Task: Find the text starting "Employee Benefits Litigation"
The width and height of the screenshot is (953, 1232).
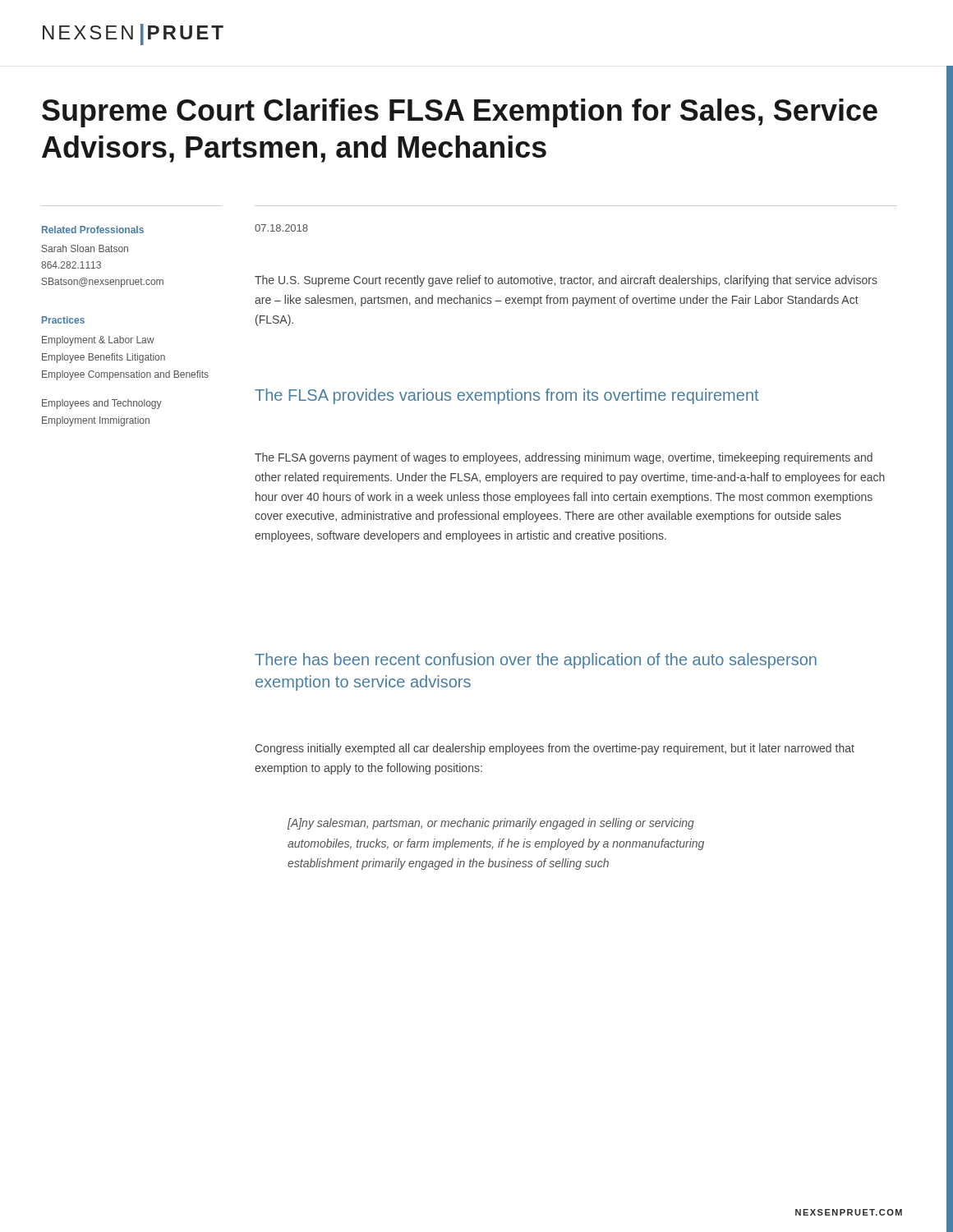Action: click(x=103, y=357)
